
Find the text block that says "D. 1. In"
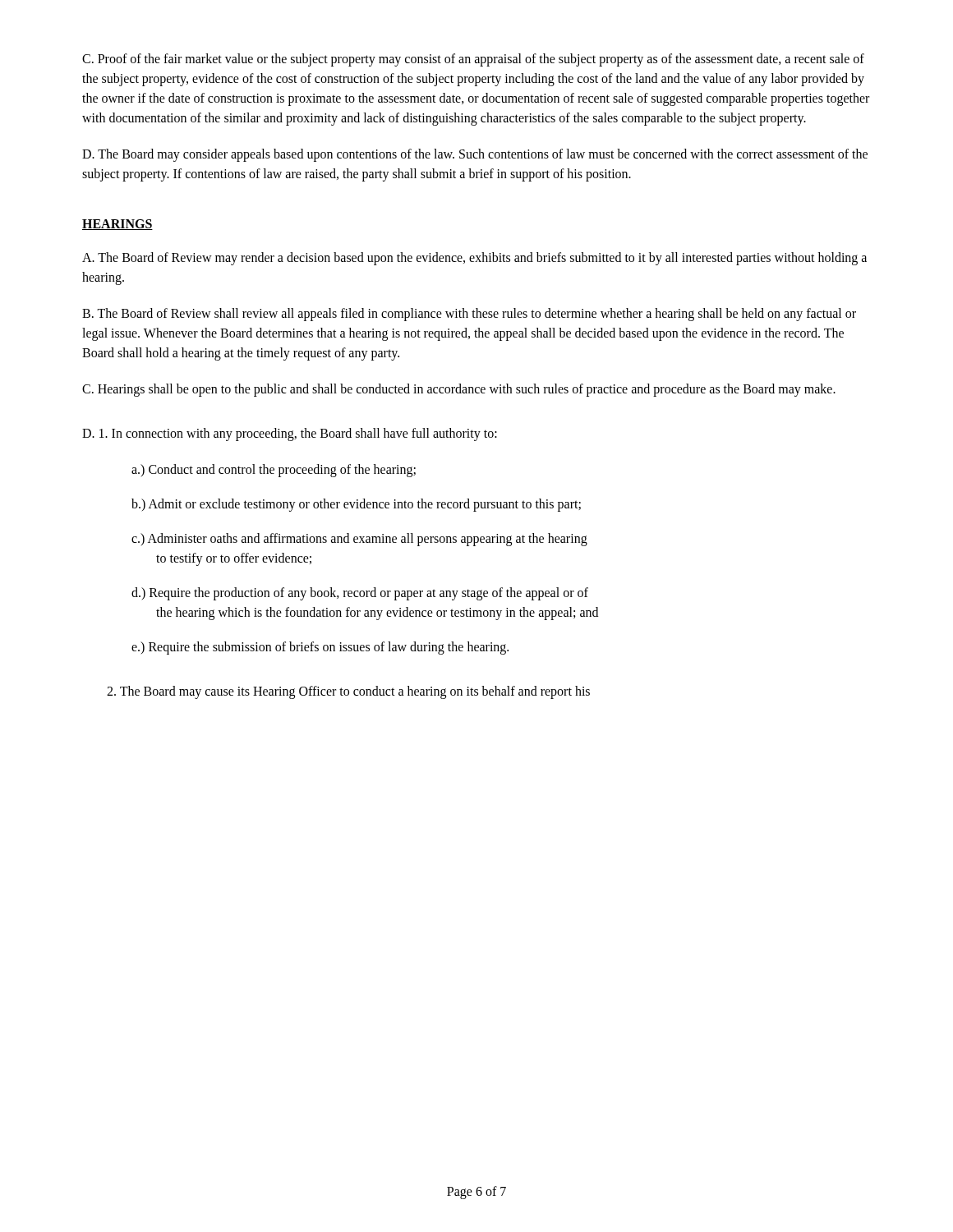point(290,433)
